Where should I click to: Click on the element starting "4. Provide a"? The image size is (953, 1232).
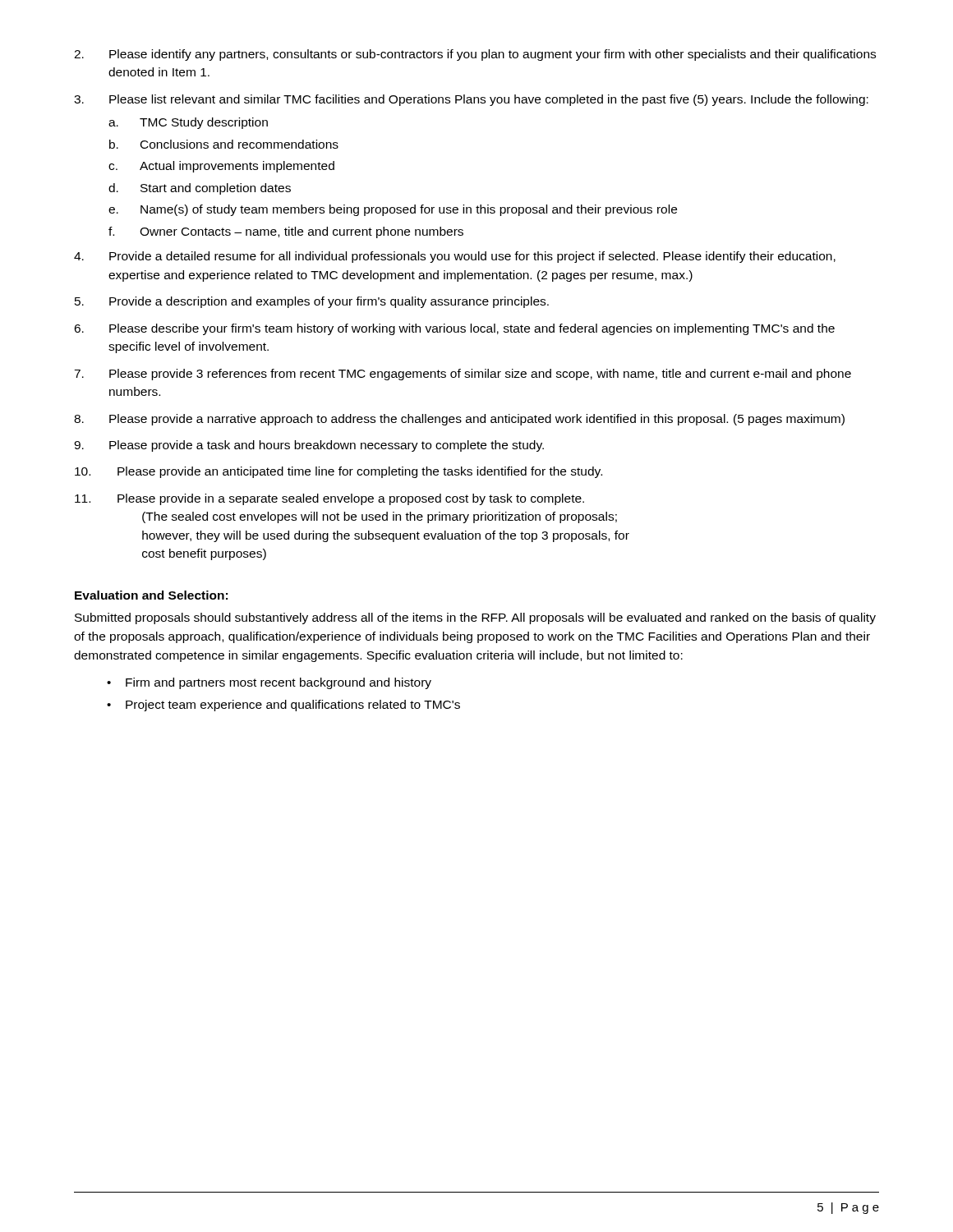[476, 266]
